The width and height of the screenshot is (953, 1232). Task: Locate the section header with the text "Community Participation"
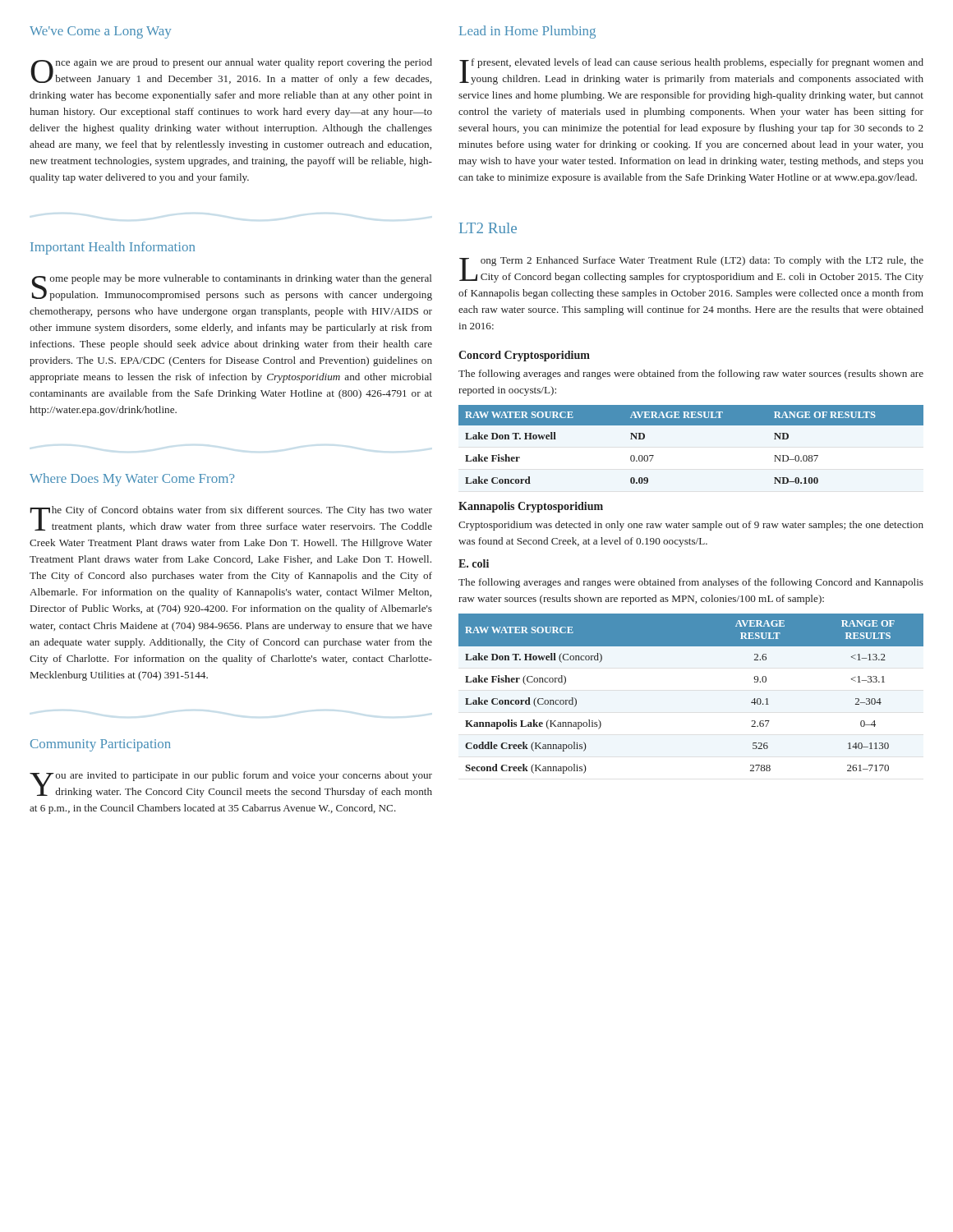point(101,745)
